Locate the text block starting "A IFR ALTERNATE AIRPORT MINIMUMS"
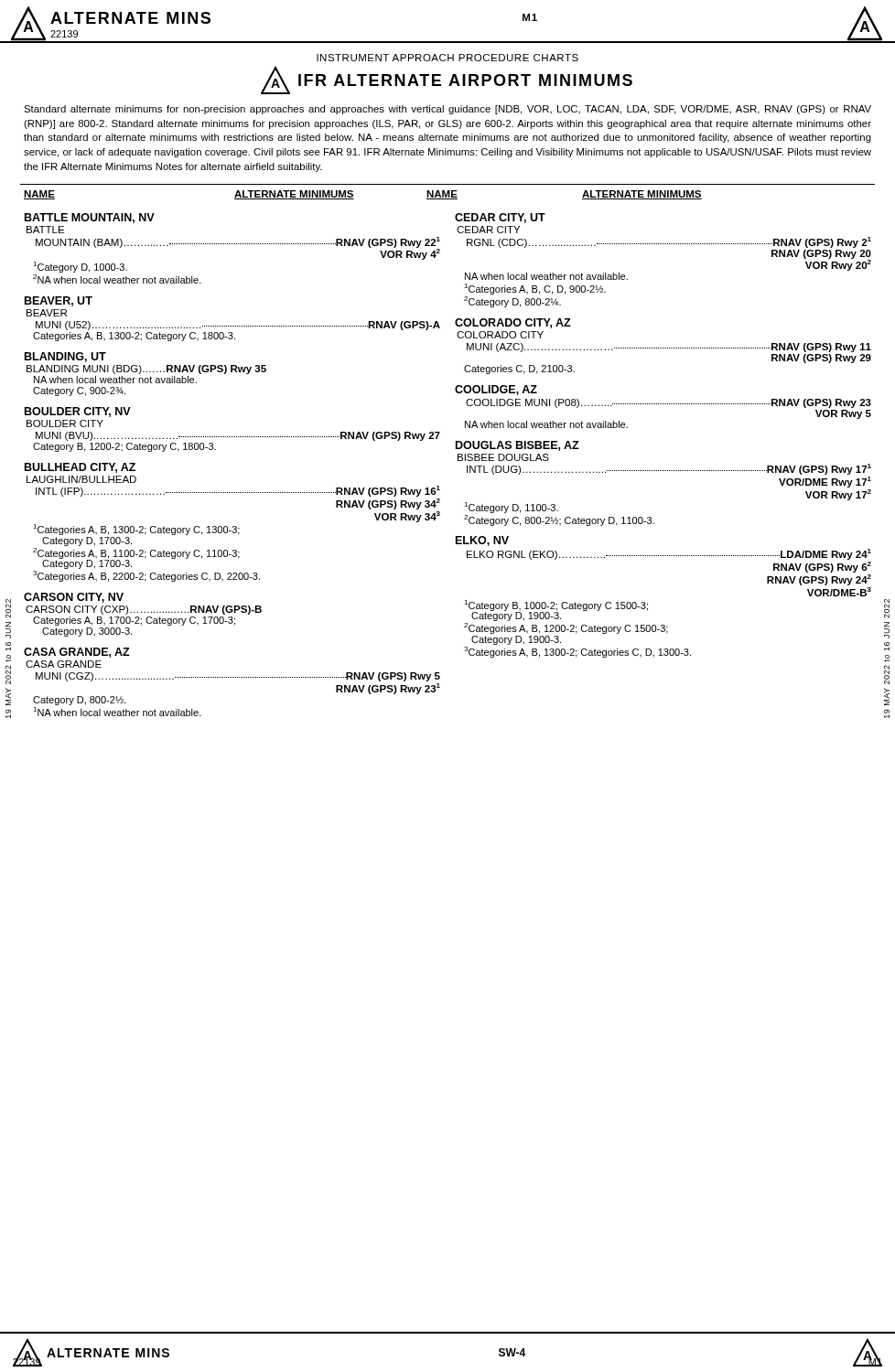Screen dimensions: 1372x895 point(448,80)
